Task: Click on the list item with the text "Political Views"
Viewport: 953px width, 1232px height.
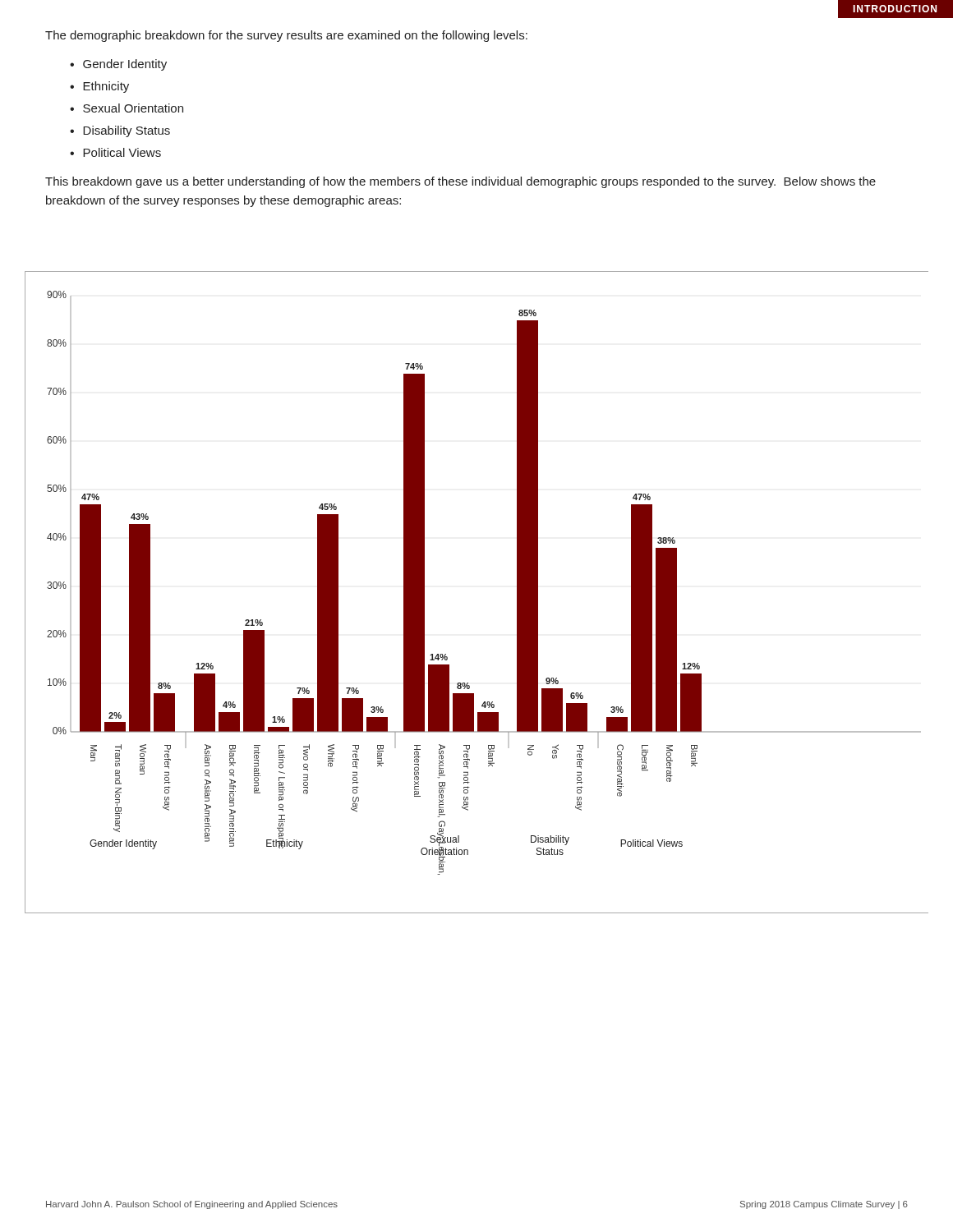Action: pos(122,153)
